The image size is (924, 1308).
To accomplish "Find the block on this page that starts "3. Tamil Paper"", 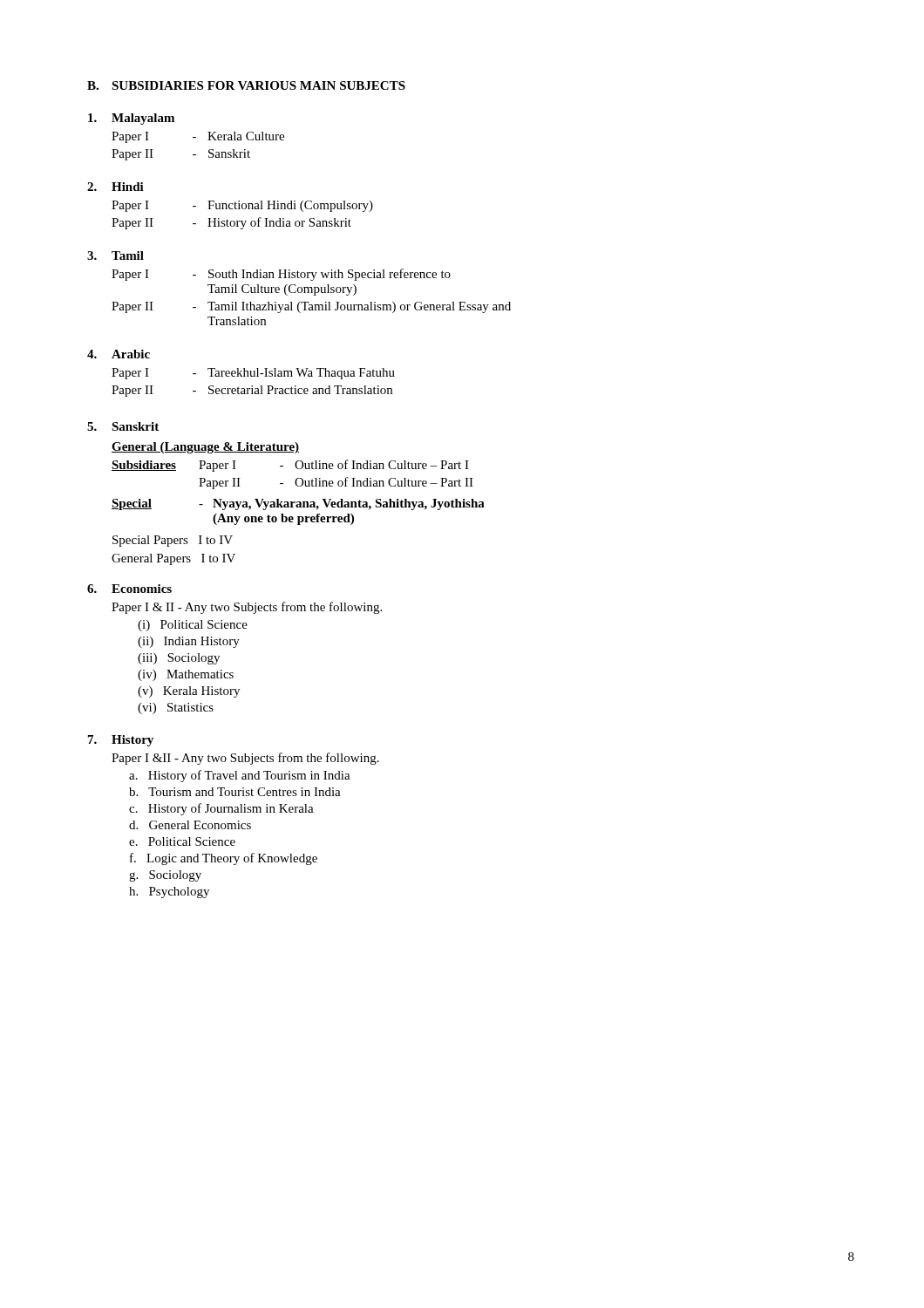I will [299, 290].
